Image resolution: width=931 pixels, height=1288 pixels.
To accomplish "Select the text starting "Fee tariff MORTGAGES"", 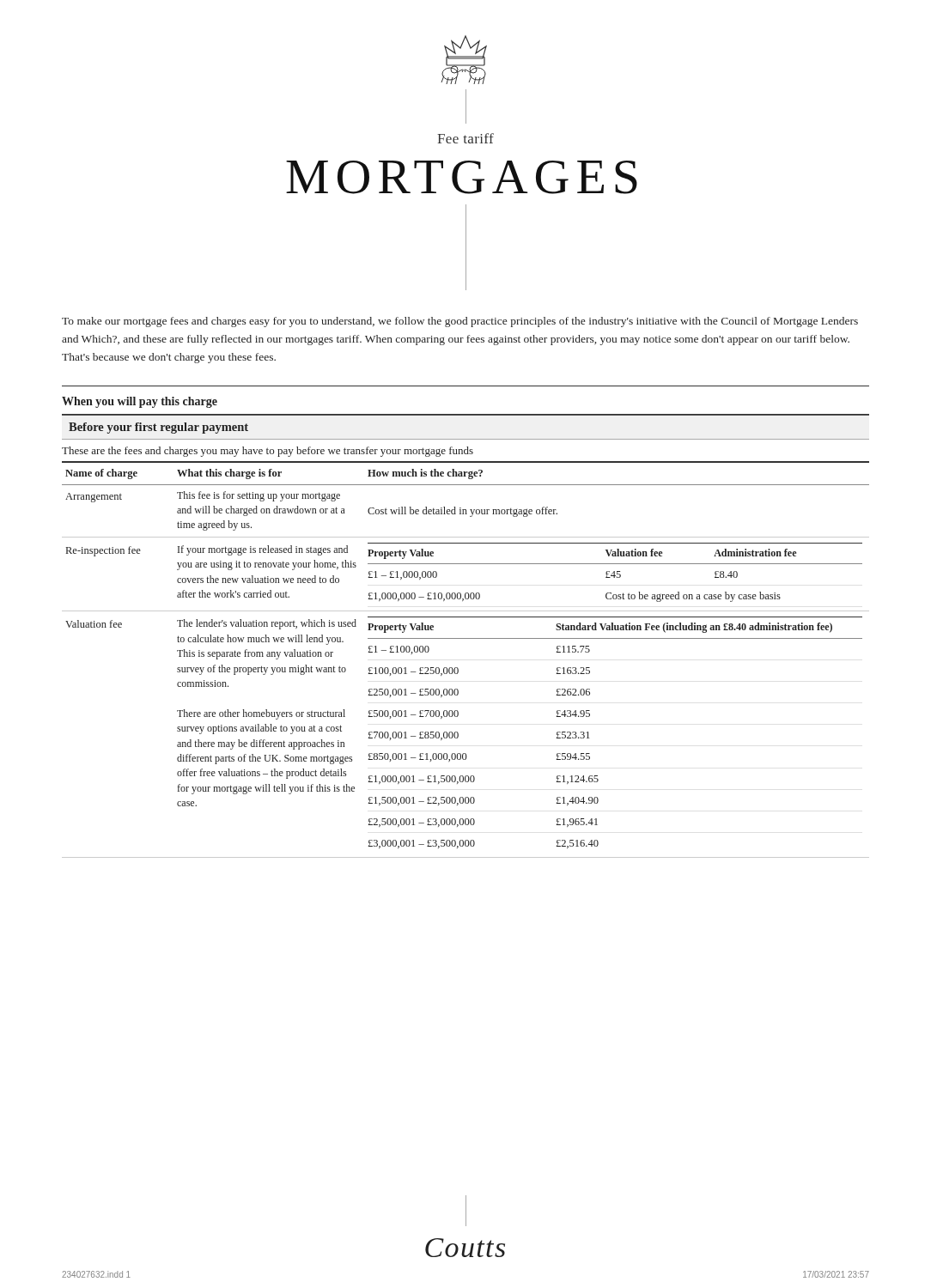I will coord(466,167).
